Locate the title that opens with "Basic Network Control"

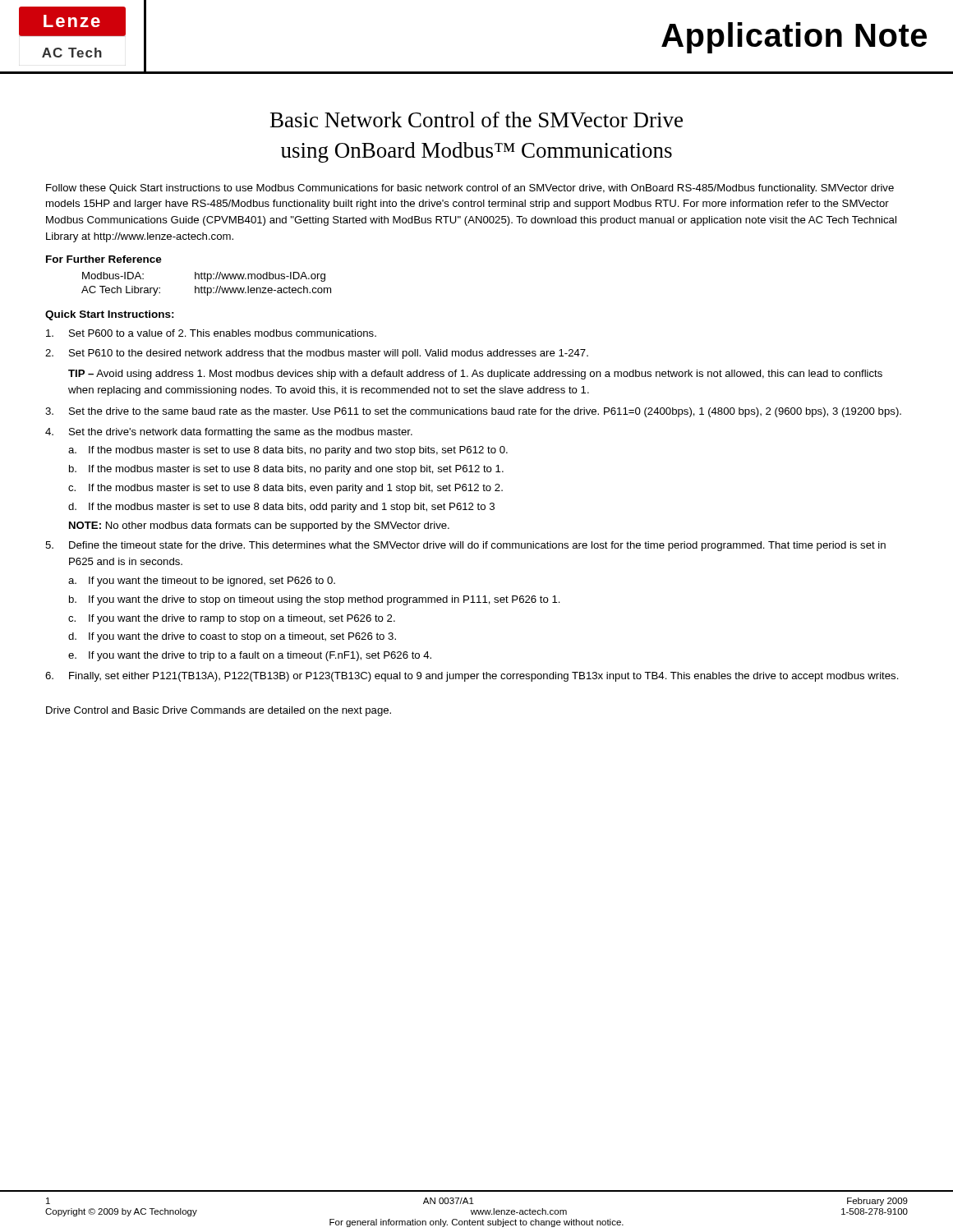(476, 136)
